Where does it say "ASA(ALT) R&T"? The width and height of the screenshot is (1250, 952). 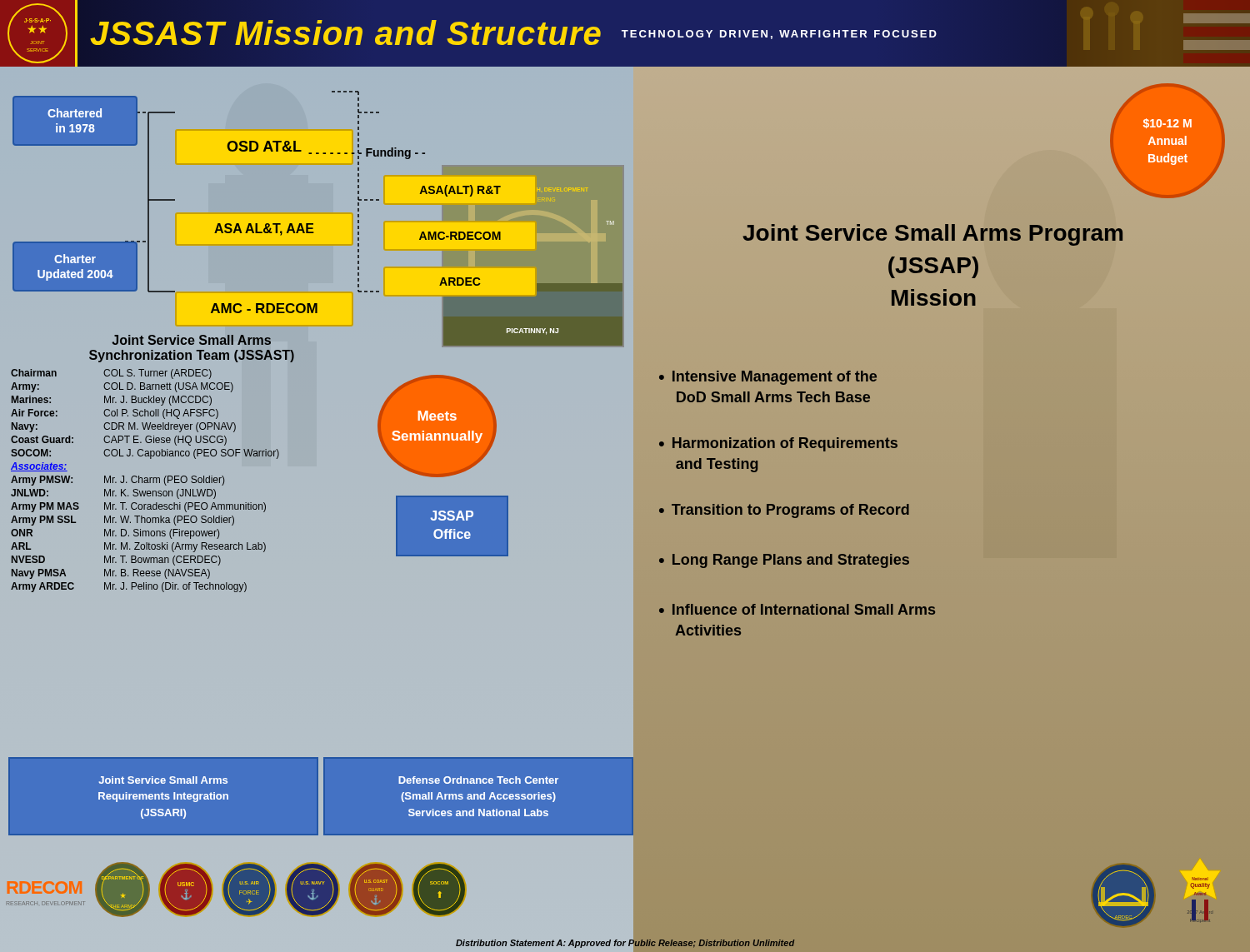(460, 190)
